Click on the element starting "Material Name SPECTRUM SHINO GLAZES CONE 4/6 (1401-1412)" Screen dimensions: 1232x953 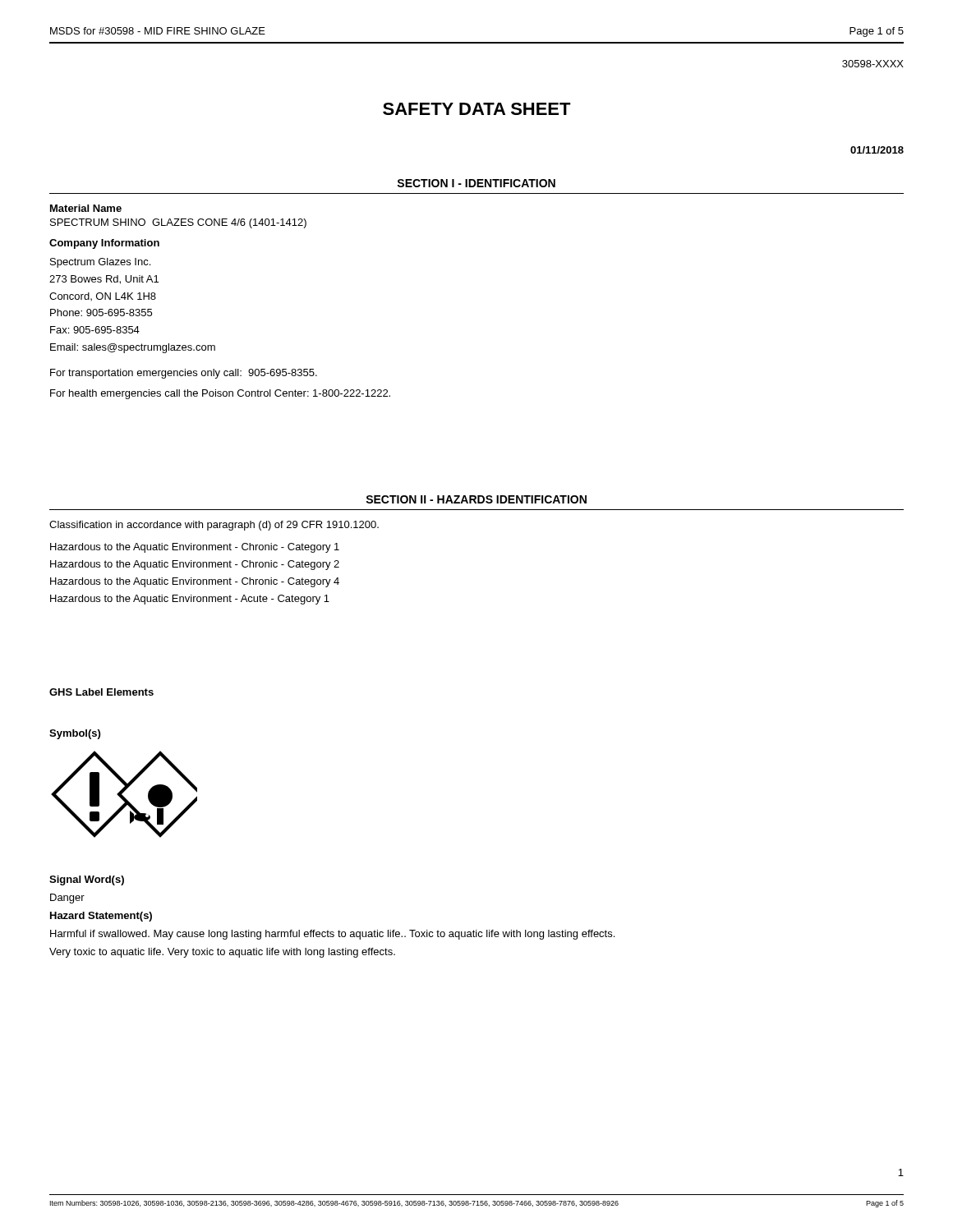(x=86, y=208)
